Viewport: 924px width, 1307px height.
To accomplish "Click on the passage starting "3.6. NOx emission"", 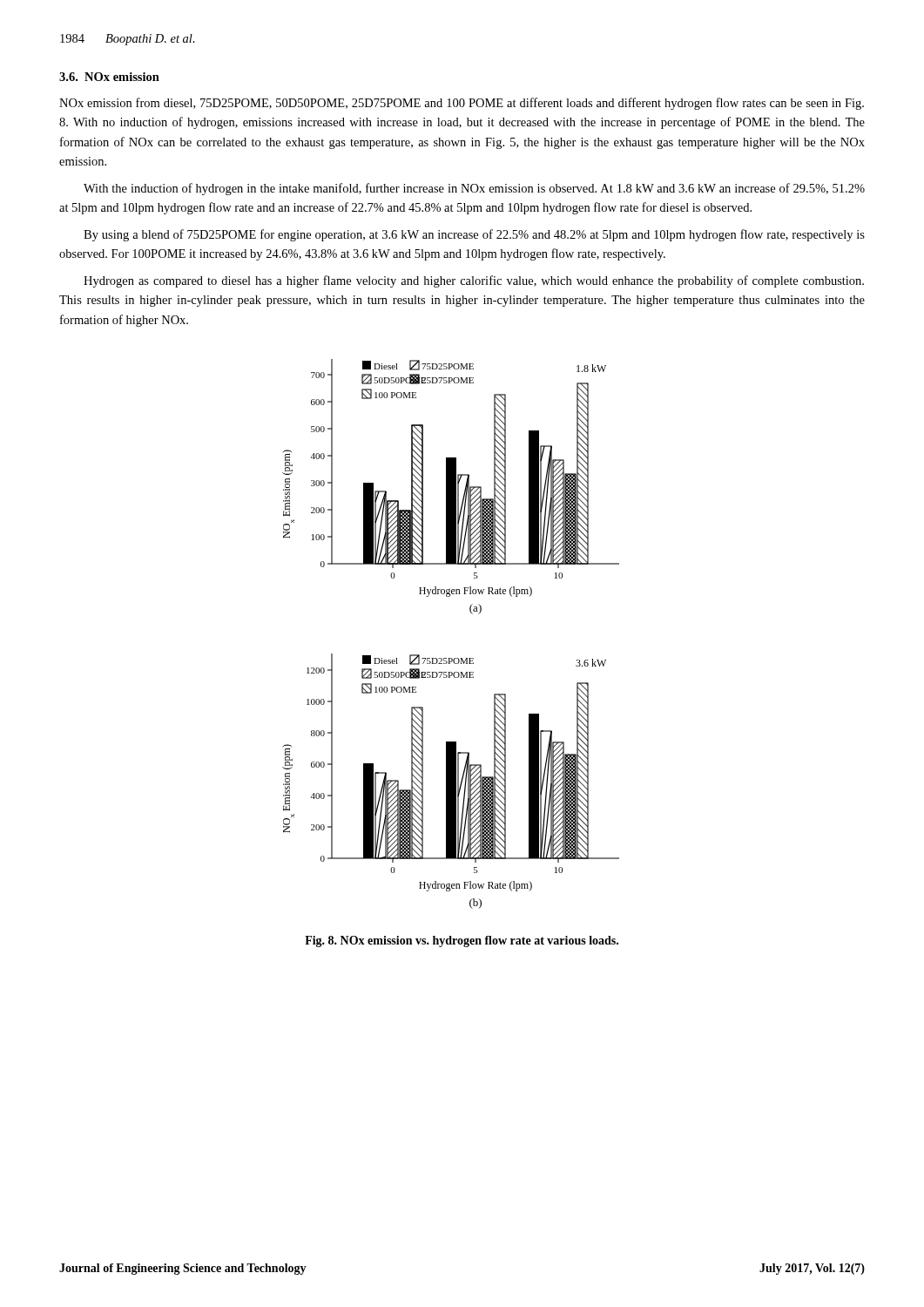I will click(109, 77).
